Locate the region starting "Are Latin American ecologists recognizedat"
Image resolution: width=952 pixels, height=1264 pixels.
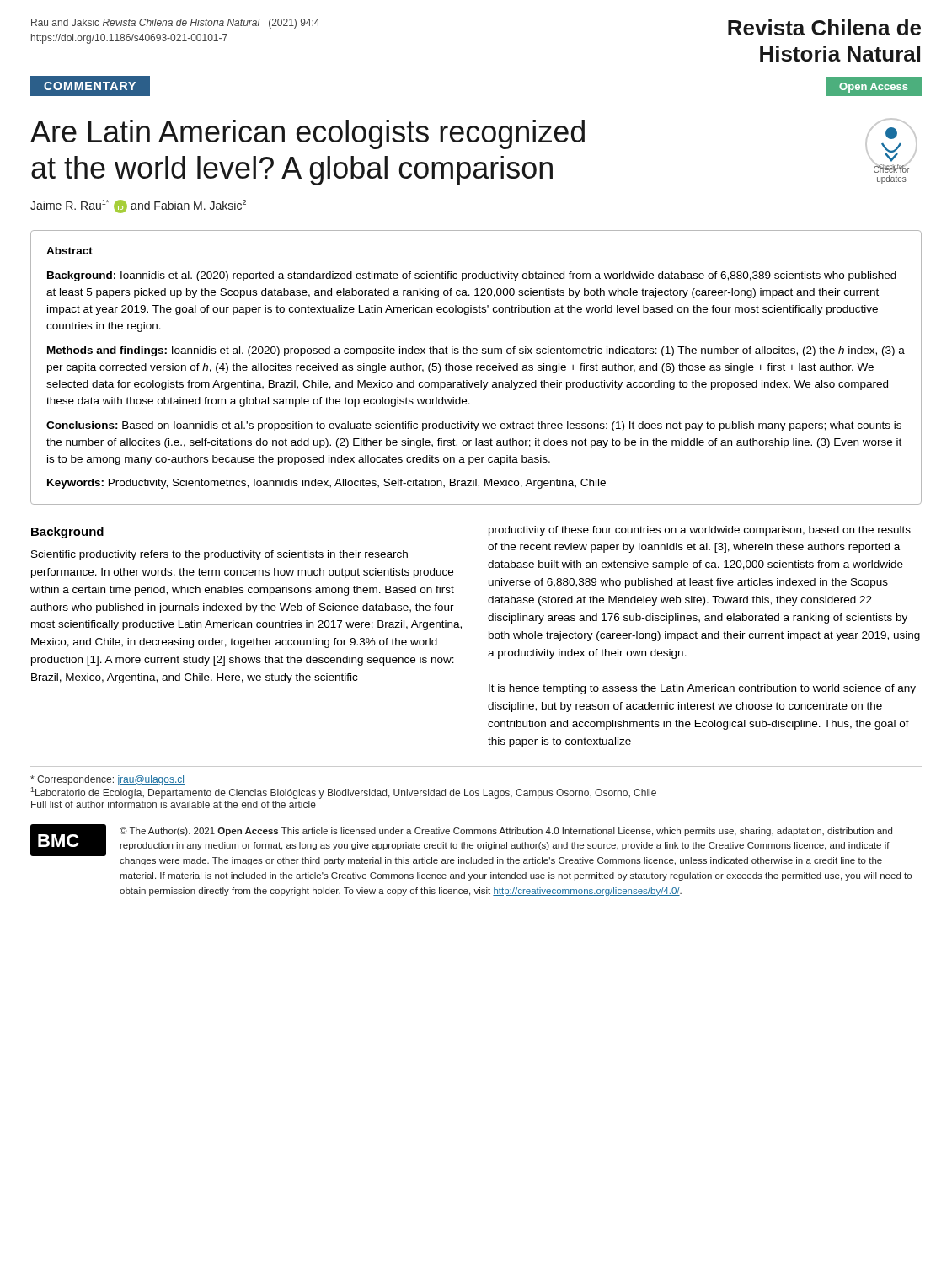pos(308,150)
